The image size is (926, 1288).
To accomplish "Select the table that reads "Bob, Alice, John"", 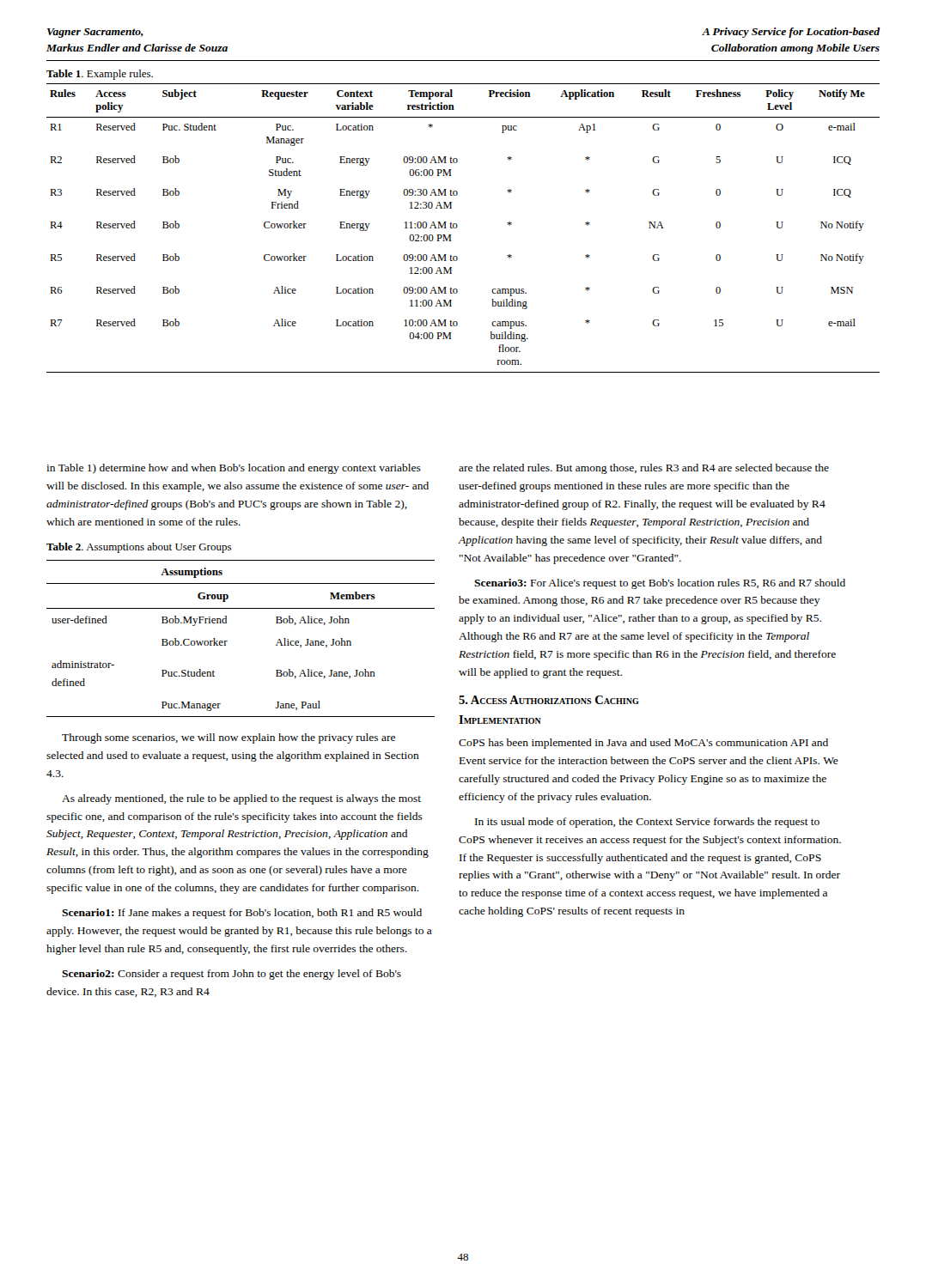I will pos(241,638).
